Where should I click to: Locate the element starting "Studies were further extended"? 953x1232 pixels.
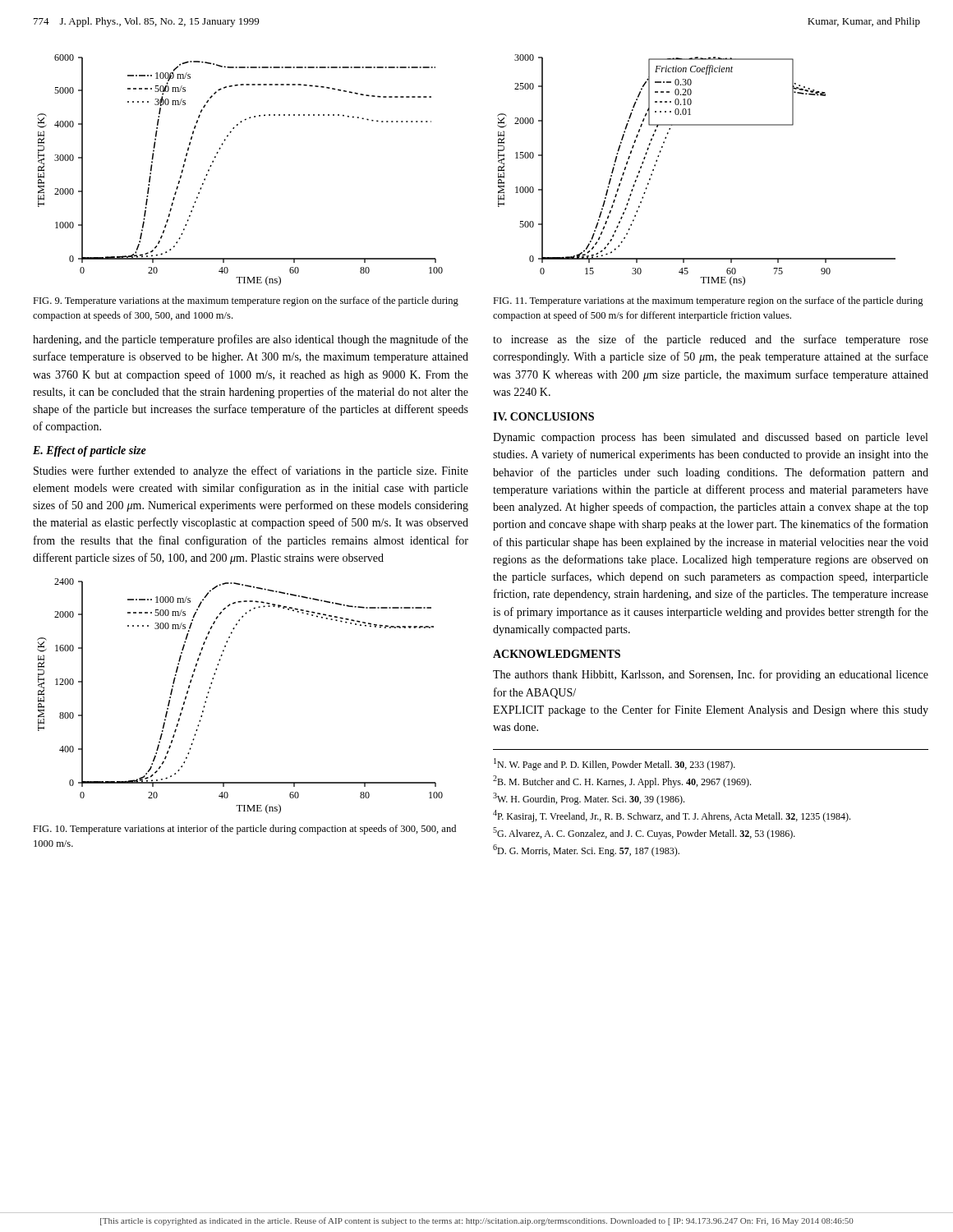click(x=251, y=514)
